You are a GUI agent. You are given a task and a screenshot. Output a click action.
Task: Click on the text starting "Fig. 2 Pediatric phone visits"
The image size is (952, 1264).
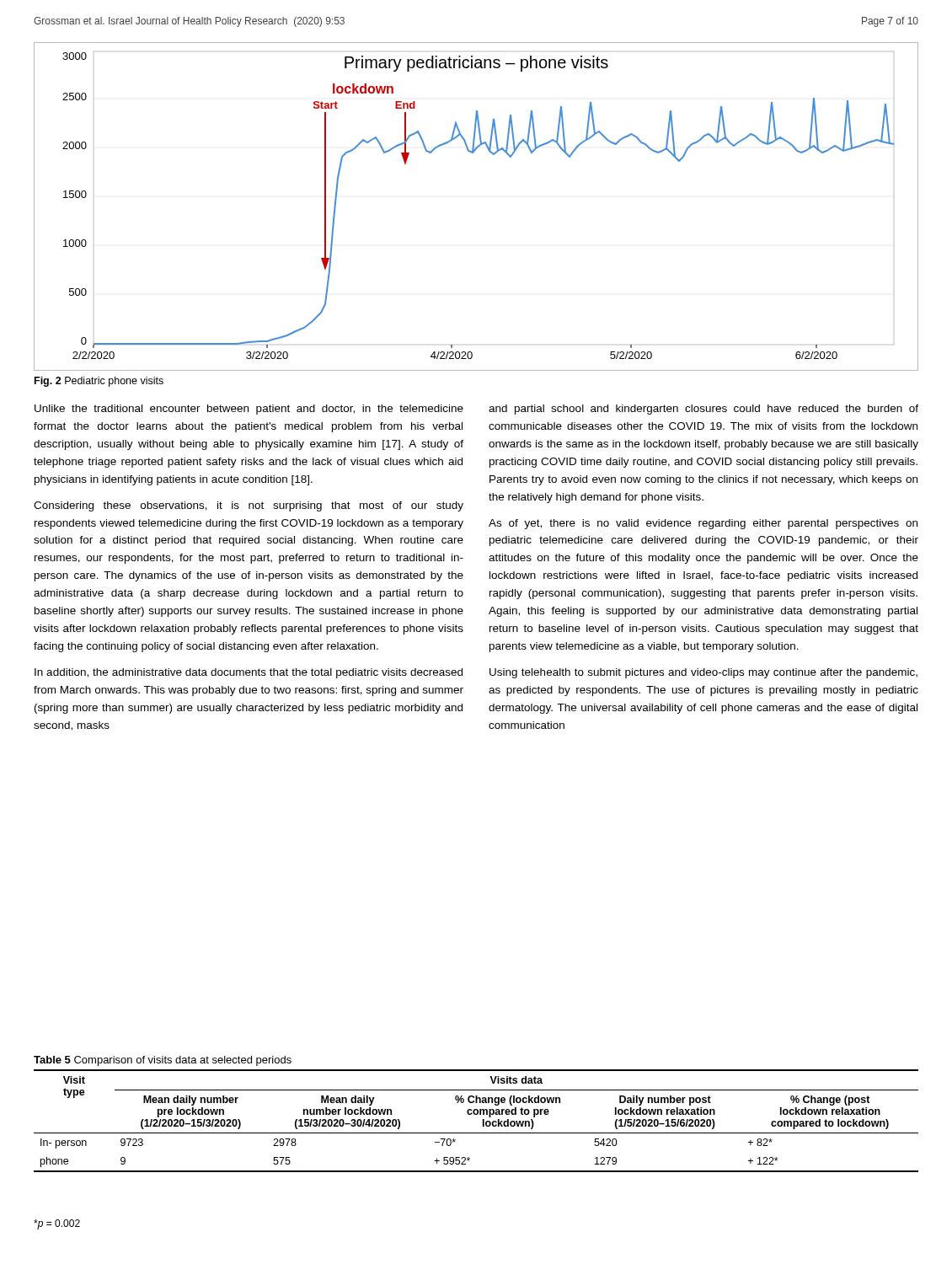99,381
